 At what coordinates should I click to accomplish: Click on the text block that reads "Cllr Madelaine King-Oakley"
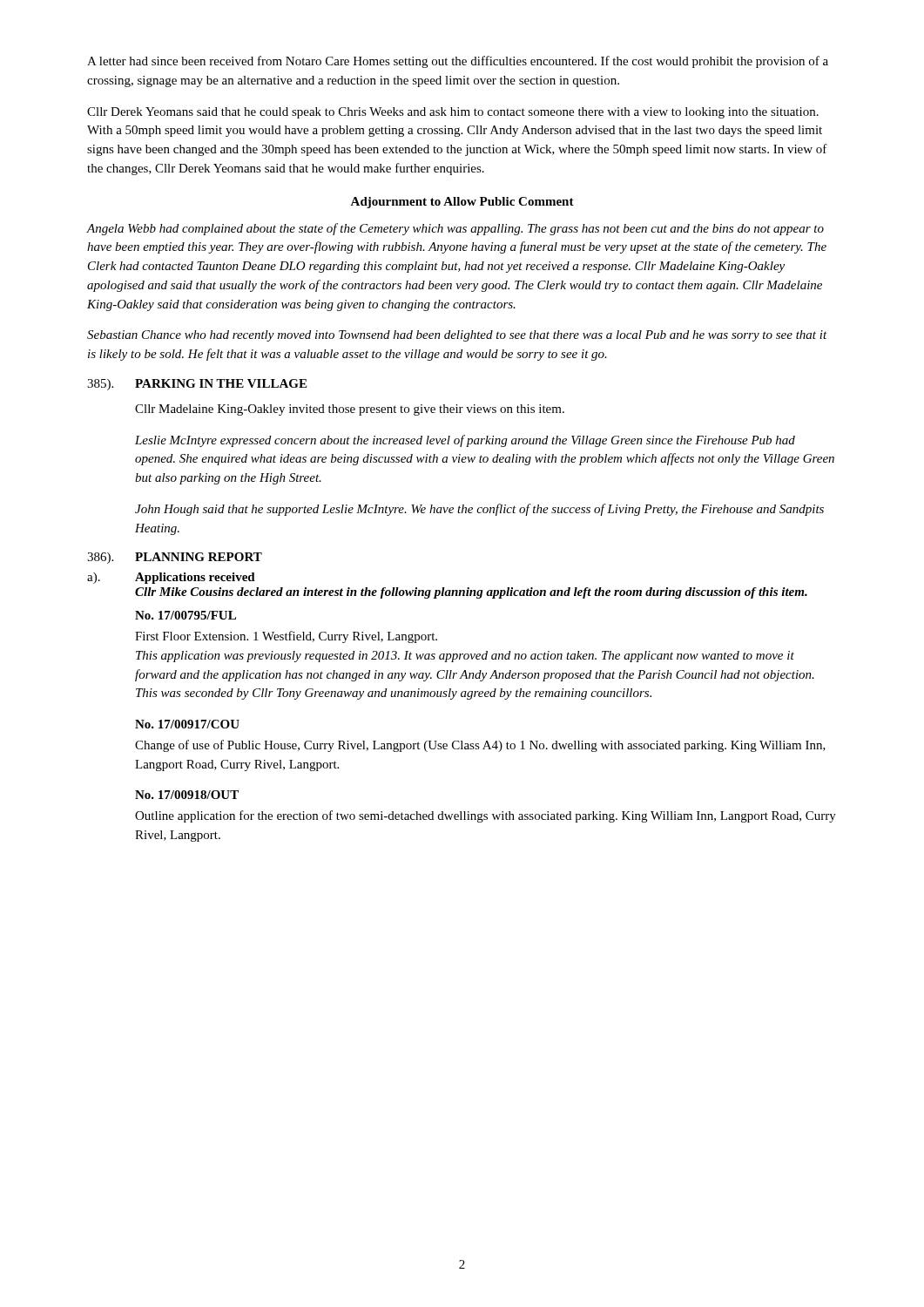pos(486,409)
